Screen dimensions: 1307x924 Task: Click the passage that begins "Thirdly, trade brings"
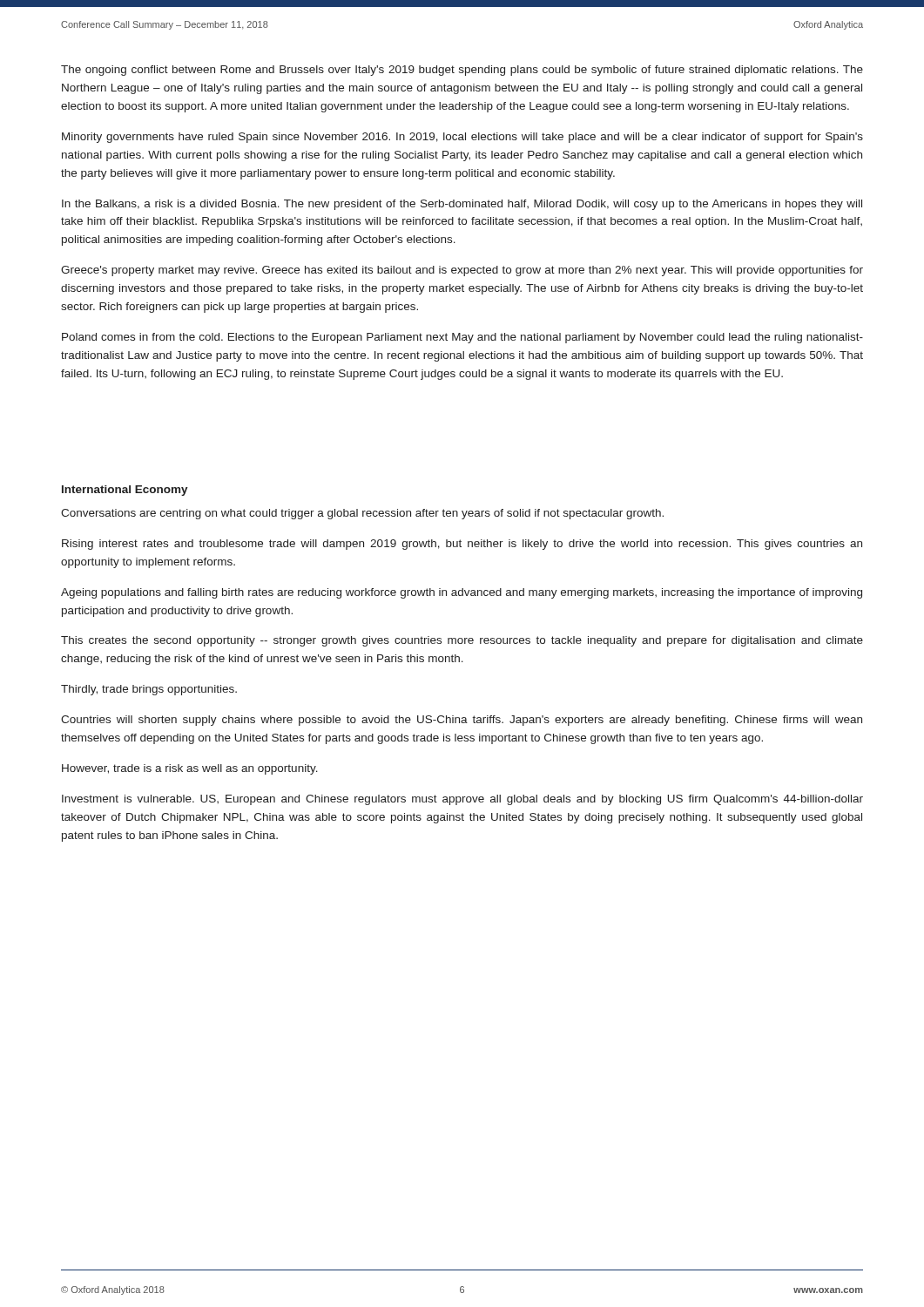(x=149, y=689)
